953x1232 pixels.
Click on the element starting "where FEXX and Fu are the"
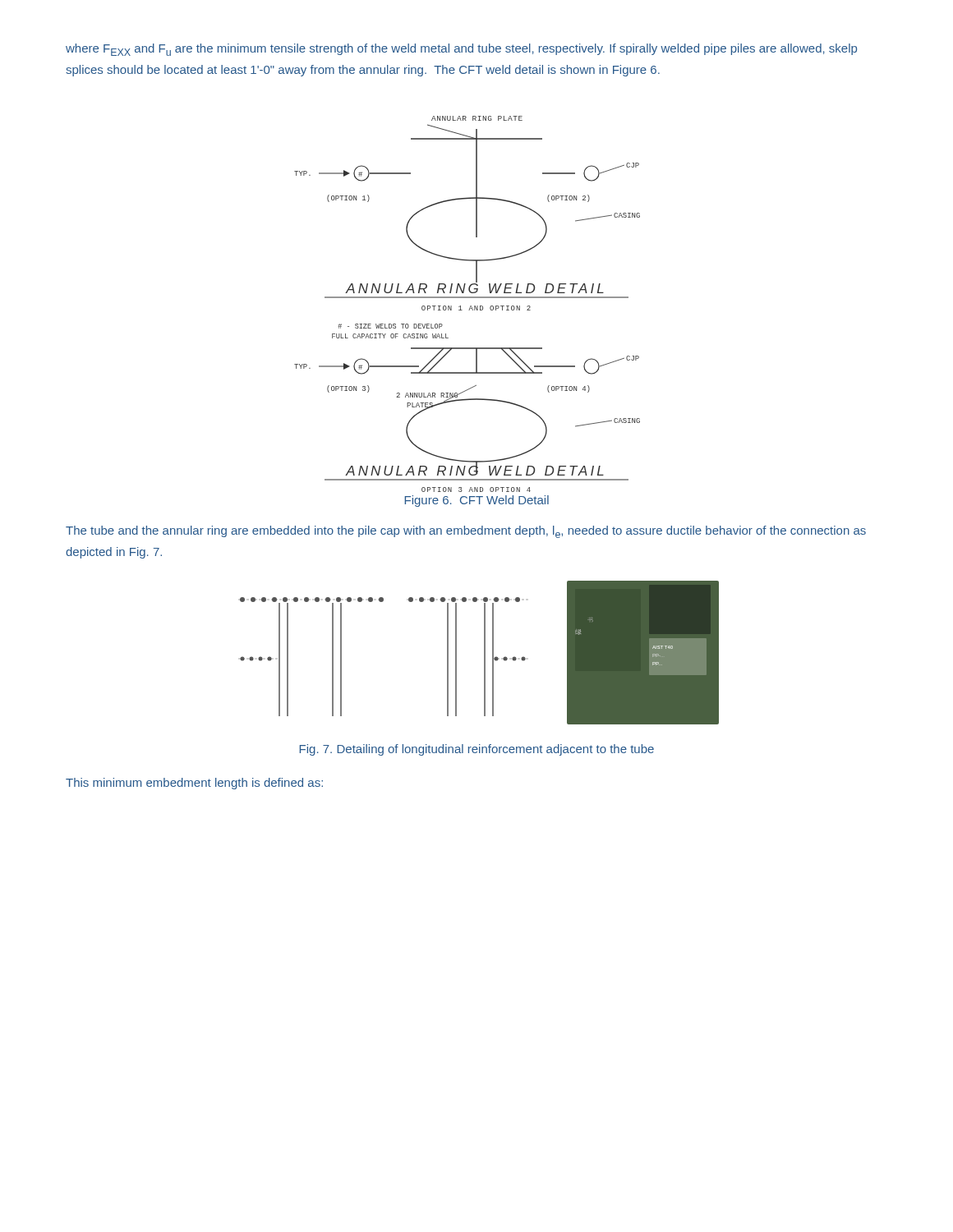coord(462,59)
